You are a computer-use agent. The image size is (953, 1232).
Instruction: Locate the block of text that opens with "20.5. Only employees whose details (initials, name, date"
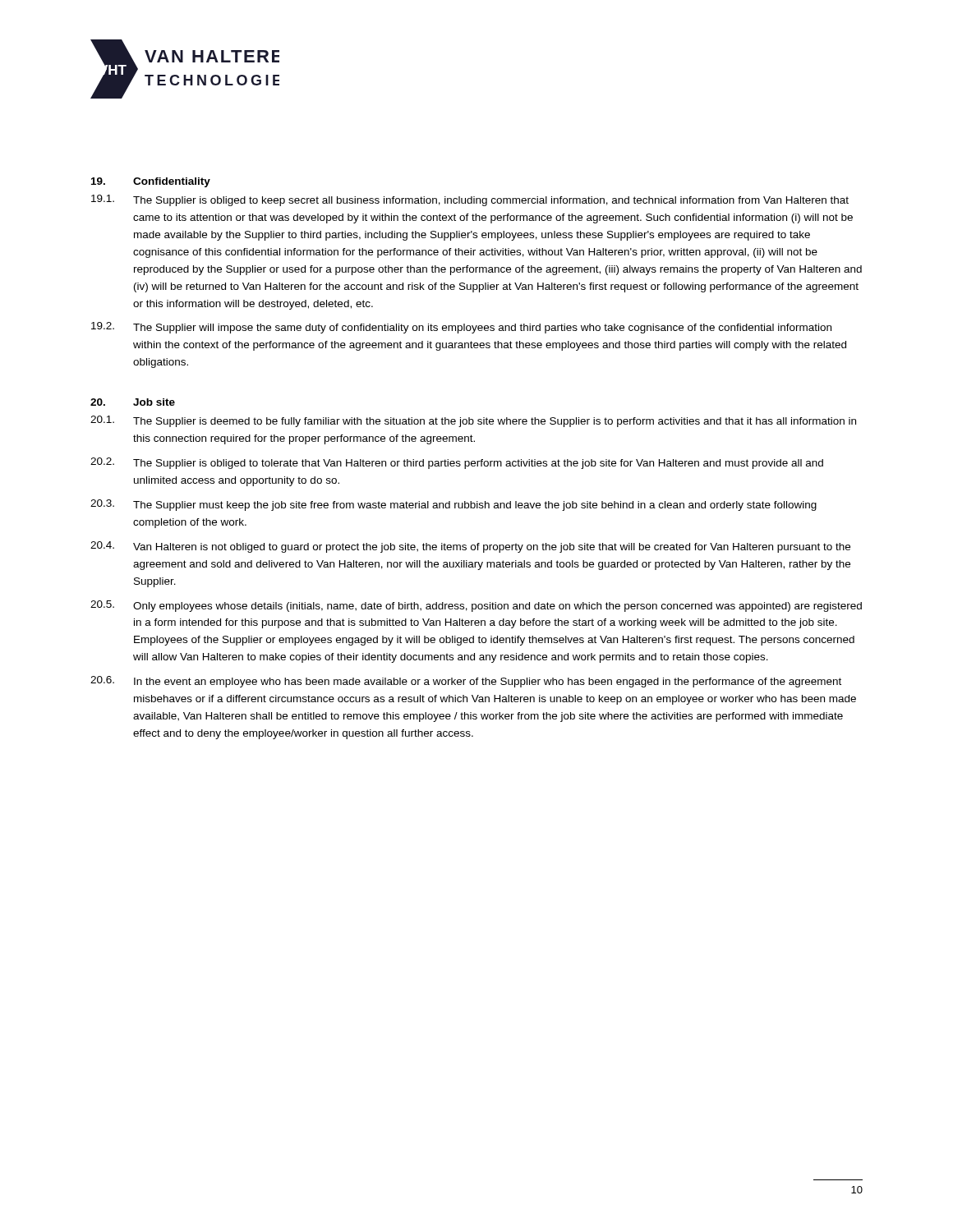(476, 632)
